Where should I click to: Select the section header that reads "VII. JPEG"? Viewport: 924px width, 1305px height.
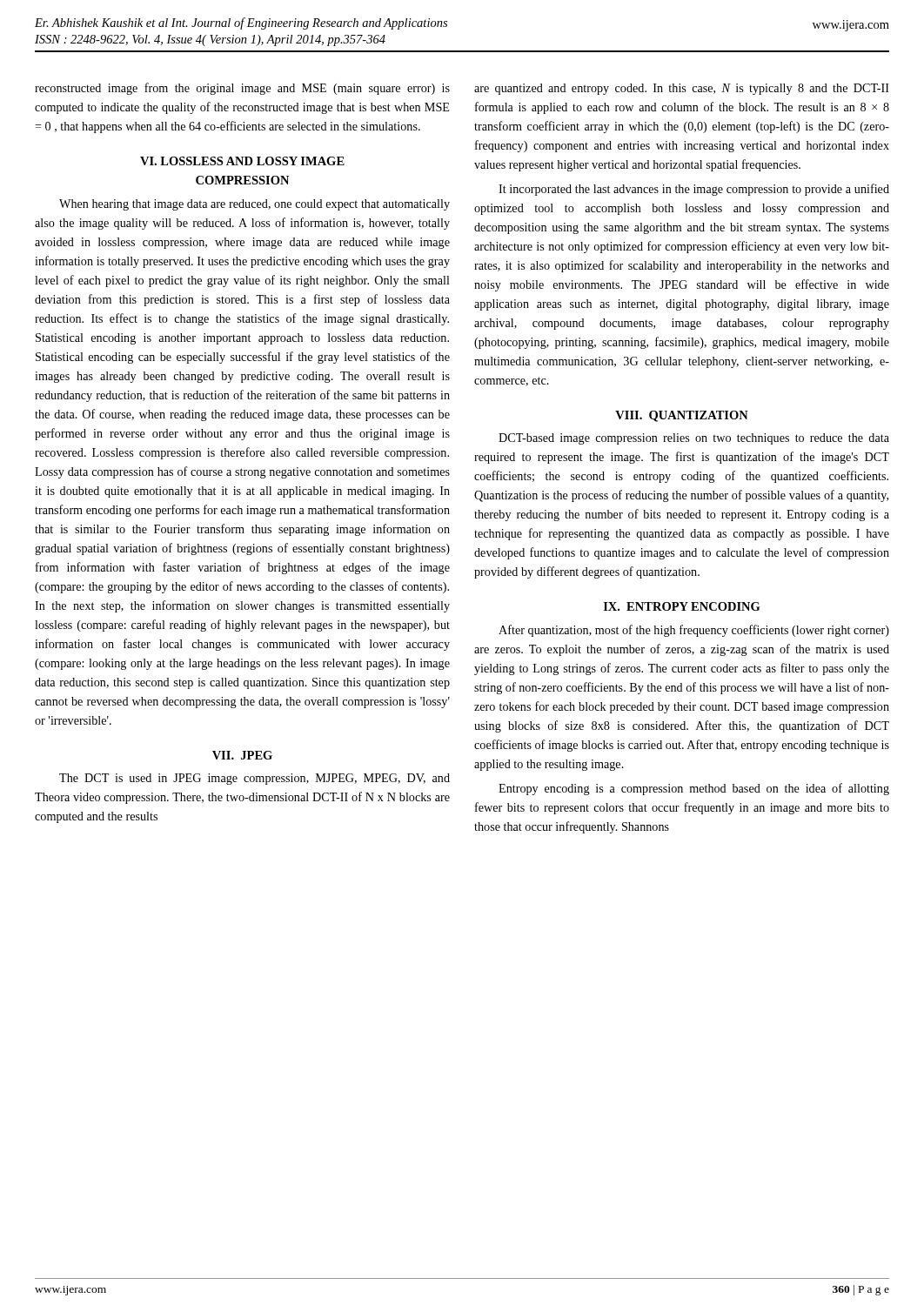(242, 755)
